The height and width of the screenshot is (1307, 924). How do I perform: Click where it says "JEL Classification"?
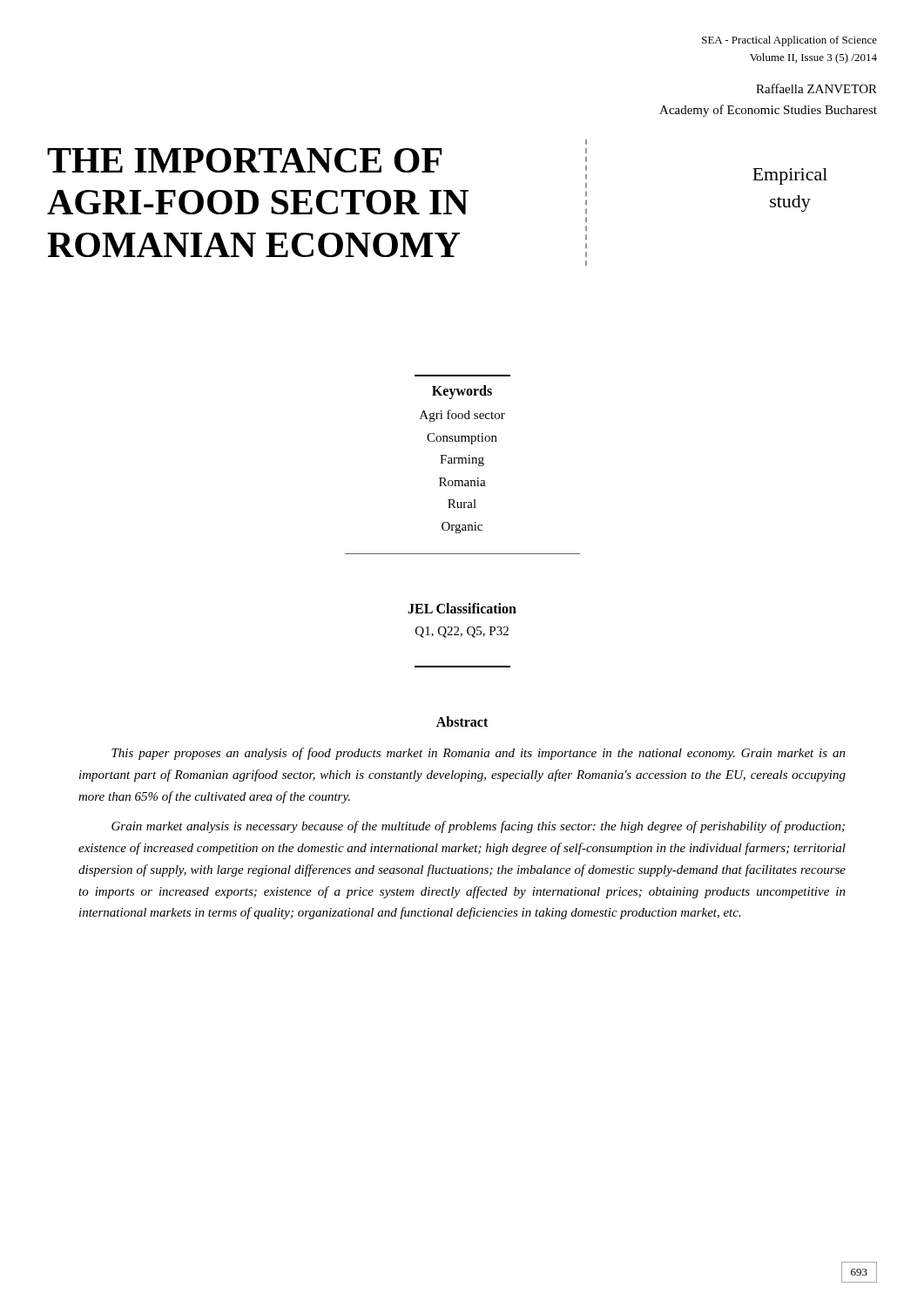(x=462, y=609)
